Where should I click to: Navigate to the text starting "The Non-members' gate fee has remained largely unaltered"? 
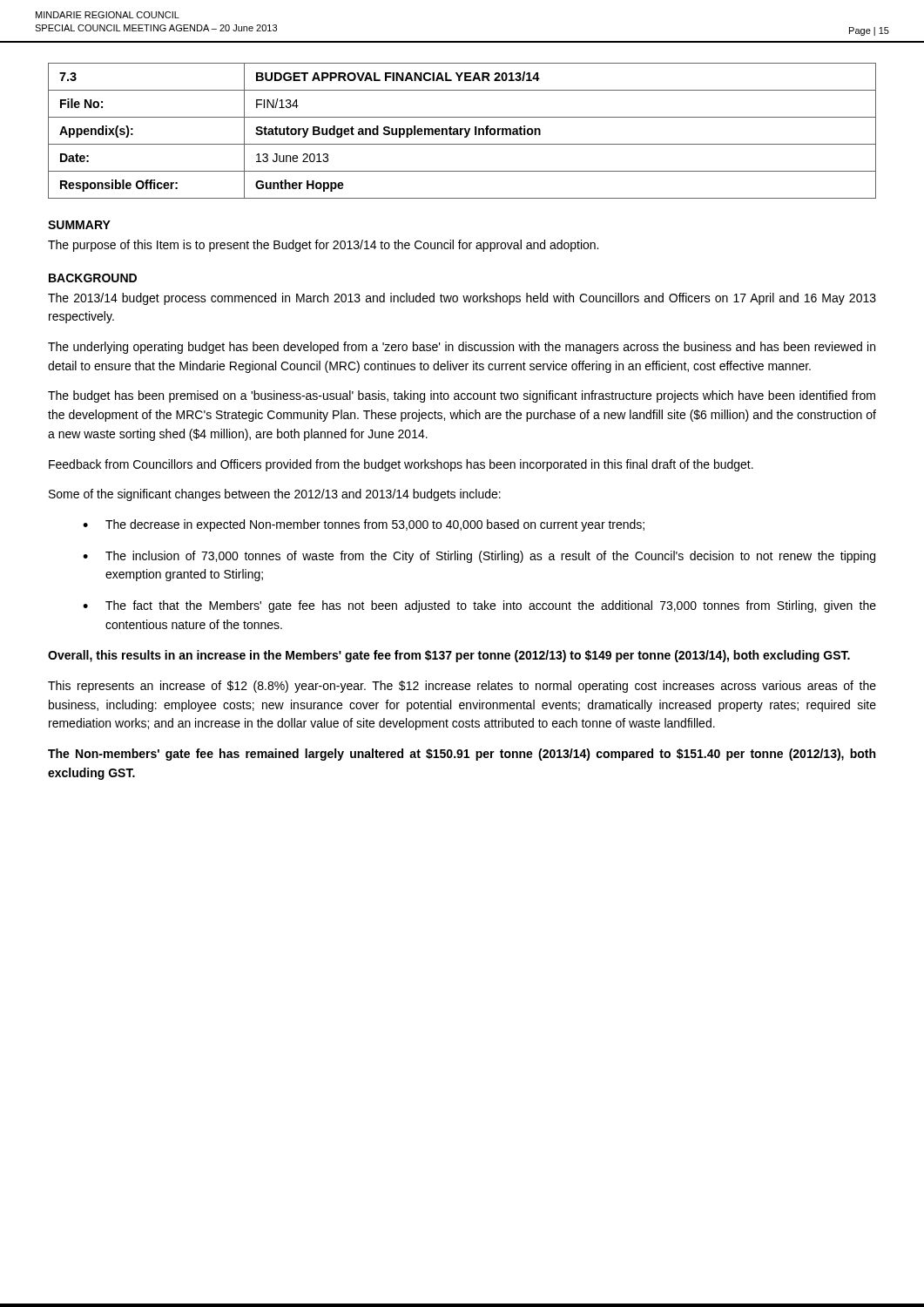click(462, 763)
